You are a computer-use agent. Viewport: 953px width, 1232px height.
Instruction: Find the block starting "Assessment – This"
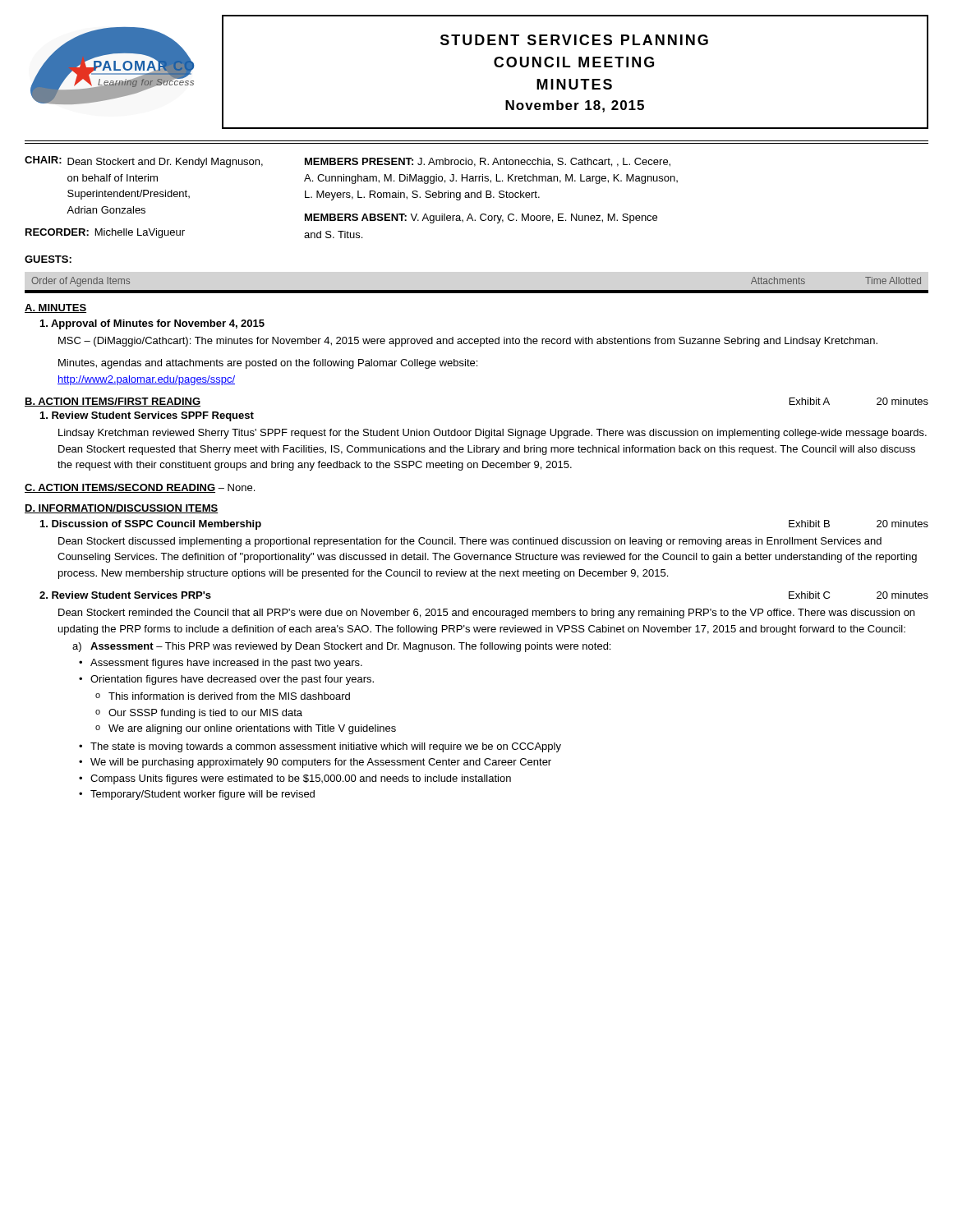pos(351,646)
